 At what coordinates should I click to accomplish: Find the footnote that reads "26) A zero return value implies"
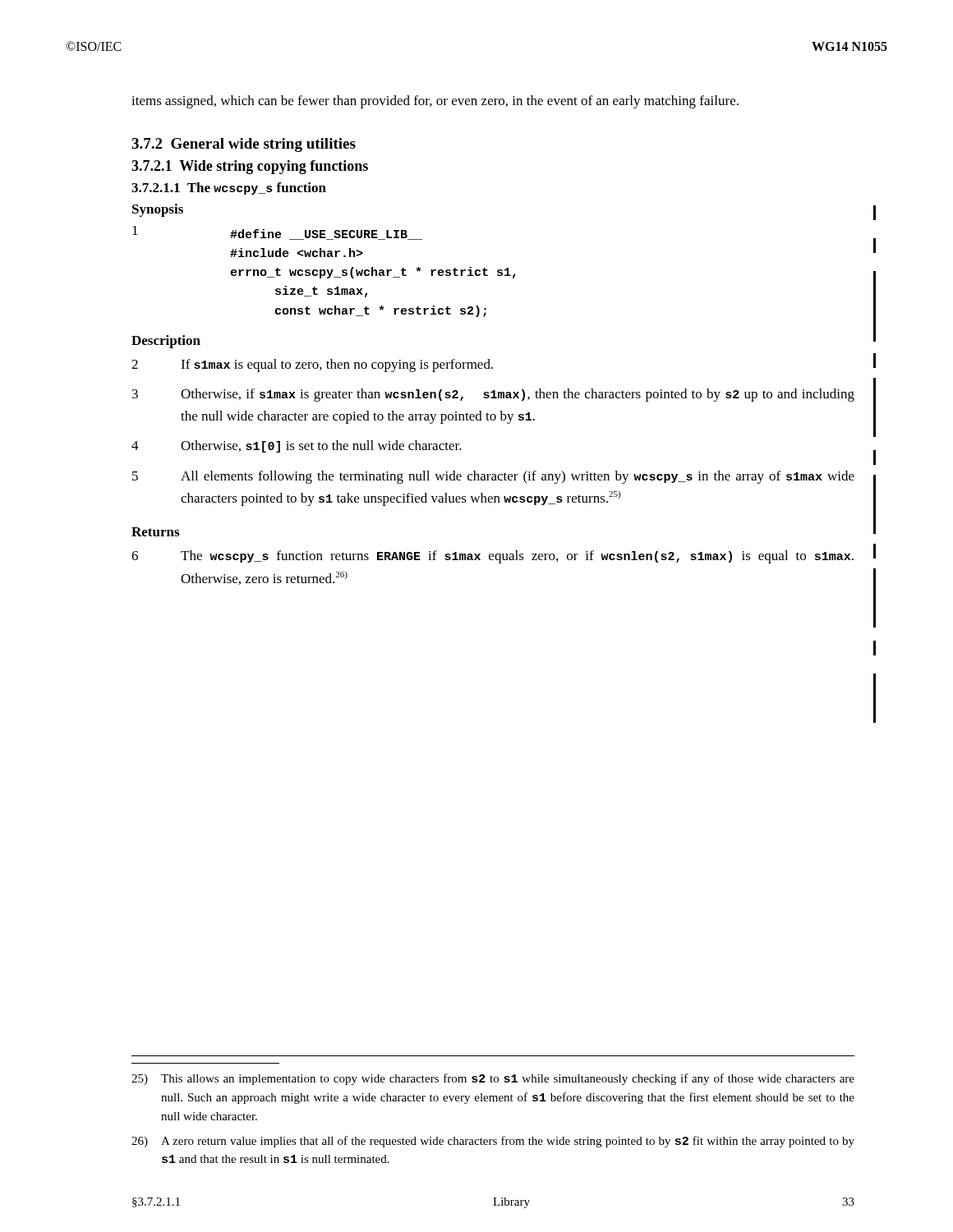pos(493,1151)
